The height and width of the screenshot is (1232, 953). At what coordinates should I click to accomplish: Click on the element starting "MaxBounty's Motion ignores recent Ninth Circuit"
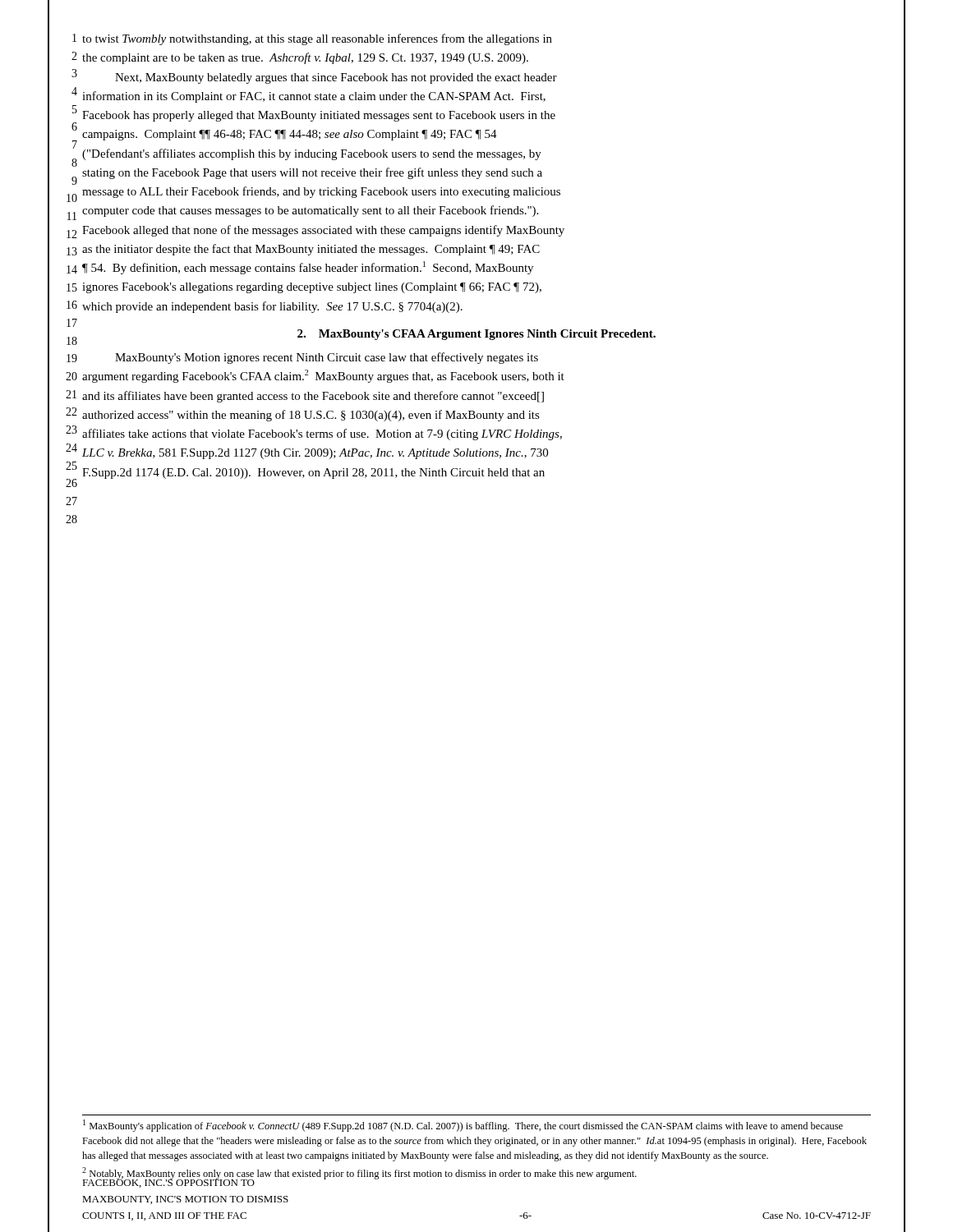click(x=476, y=415)
